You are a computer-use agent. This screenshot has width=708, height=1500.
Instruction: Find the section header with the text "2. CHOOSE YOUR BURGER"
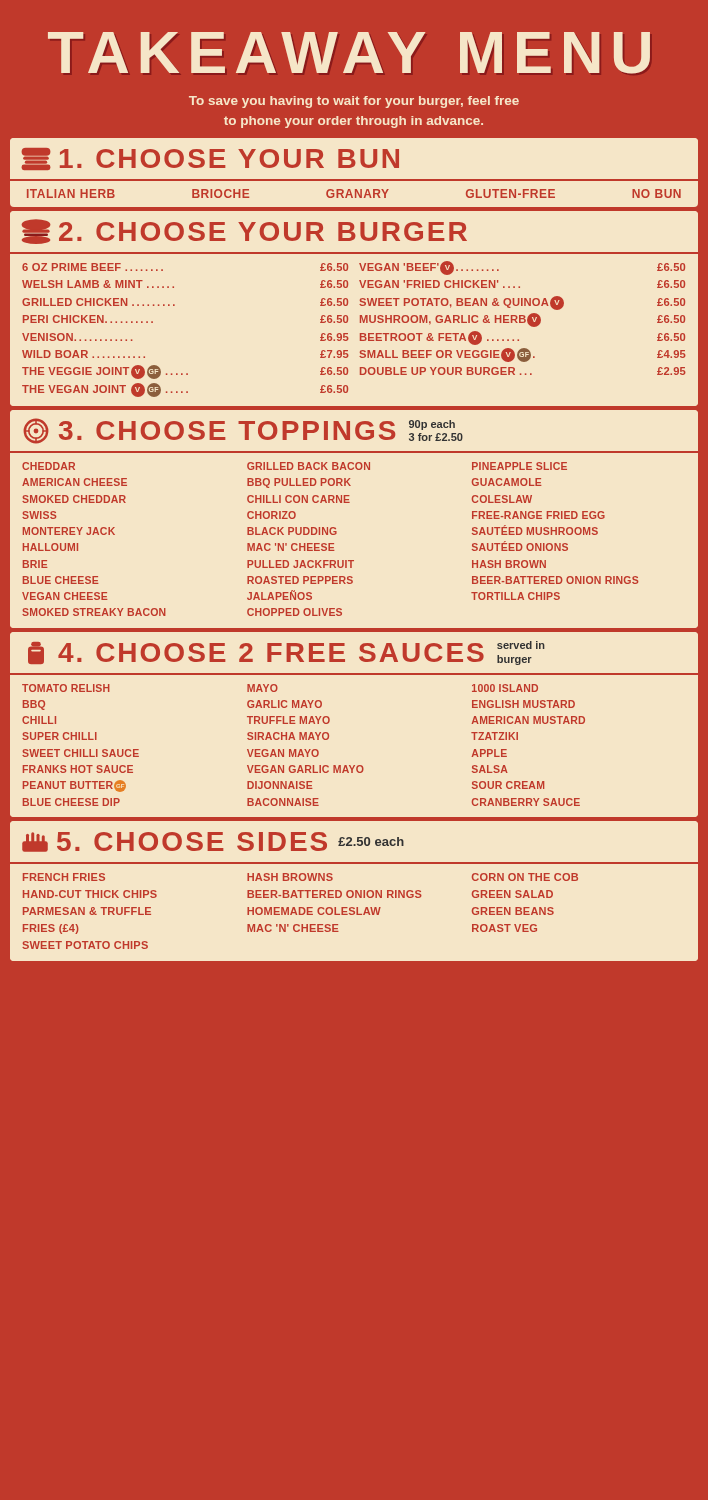(245, 232)
